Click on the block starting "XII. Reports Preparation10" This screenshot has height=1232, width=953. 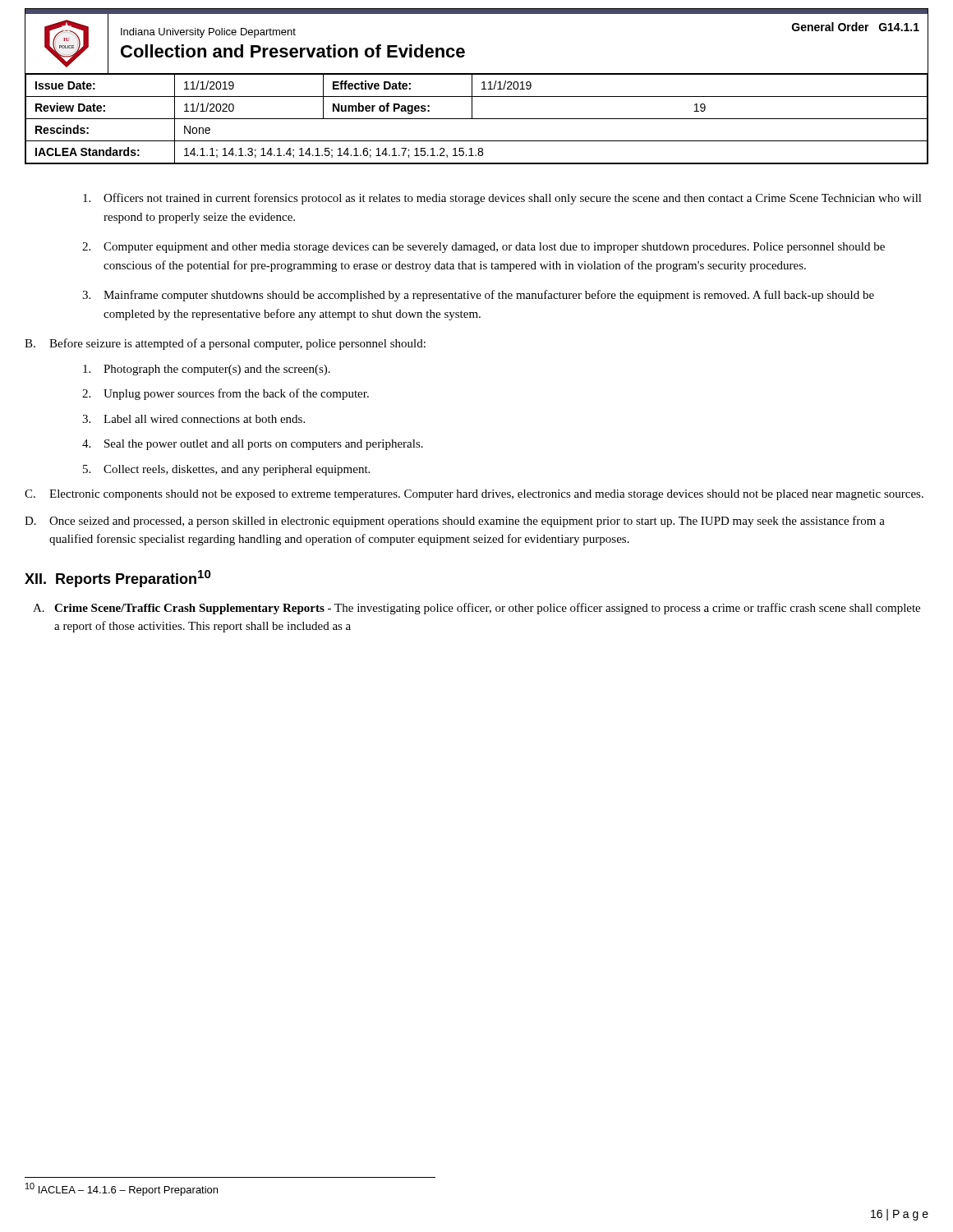118,577
